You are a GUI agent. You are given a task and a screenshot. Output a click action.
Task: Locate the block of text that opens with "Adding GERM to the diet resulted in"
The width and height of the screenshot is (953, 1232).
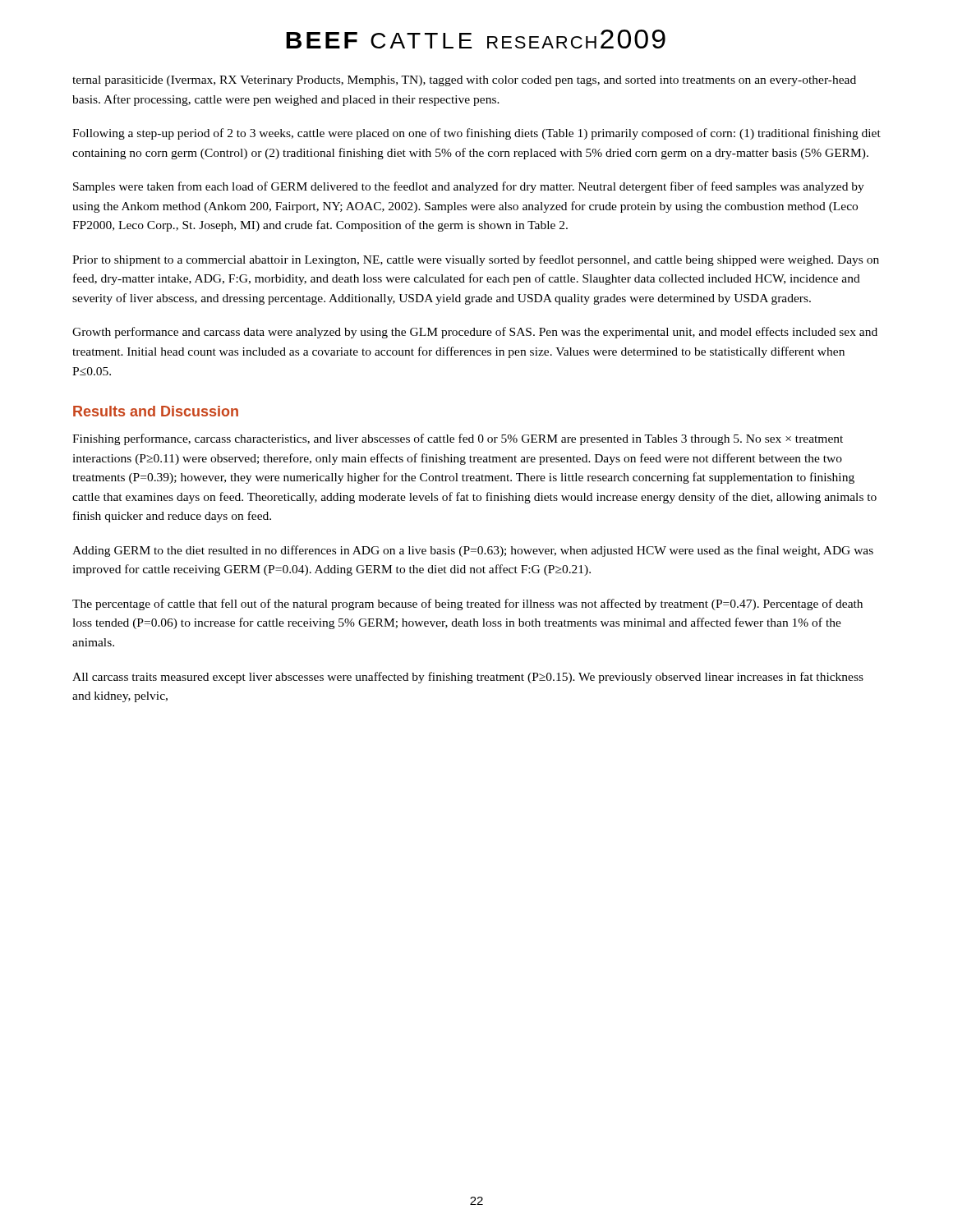[x=473, y=559]
